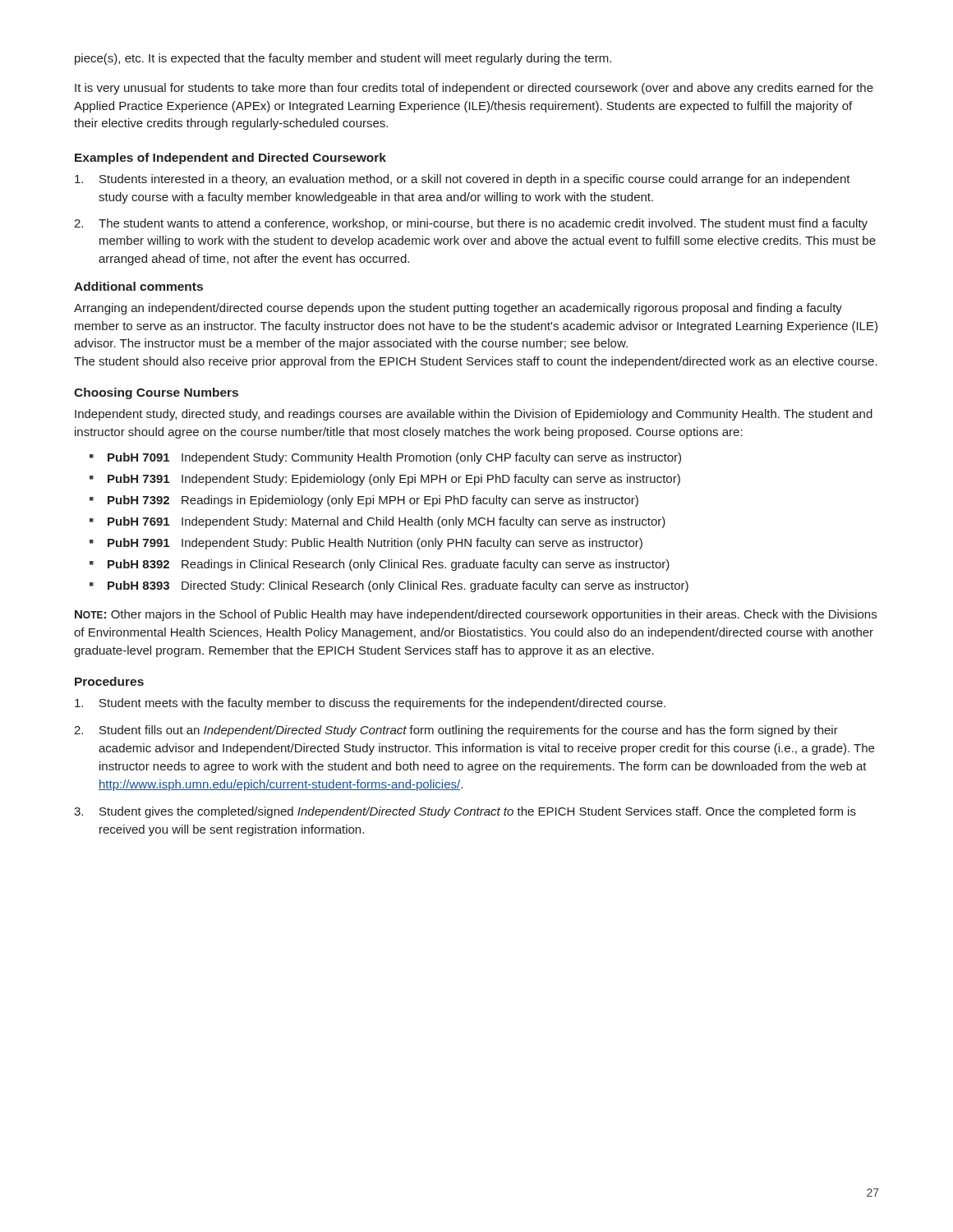Click on the text block starting "2. The student wants"
This screenshot has width=953, height=1232.
pos(476,241)
